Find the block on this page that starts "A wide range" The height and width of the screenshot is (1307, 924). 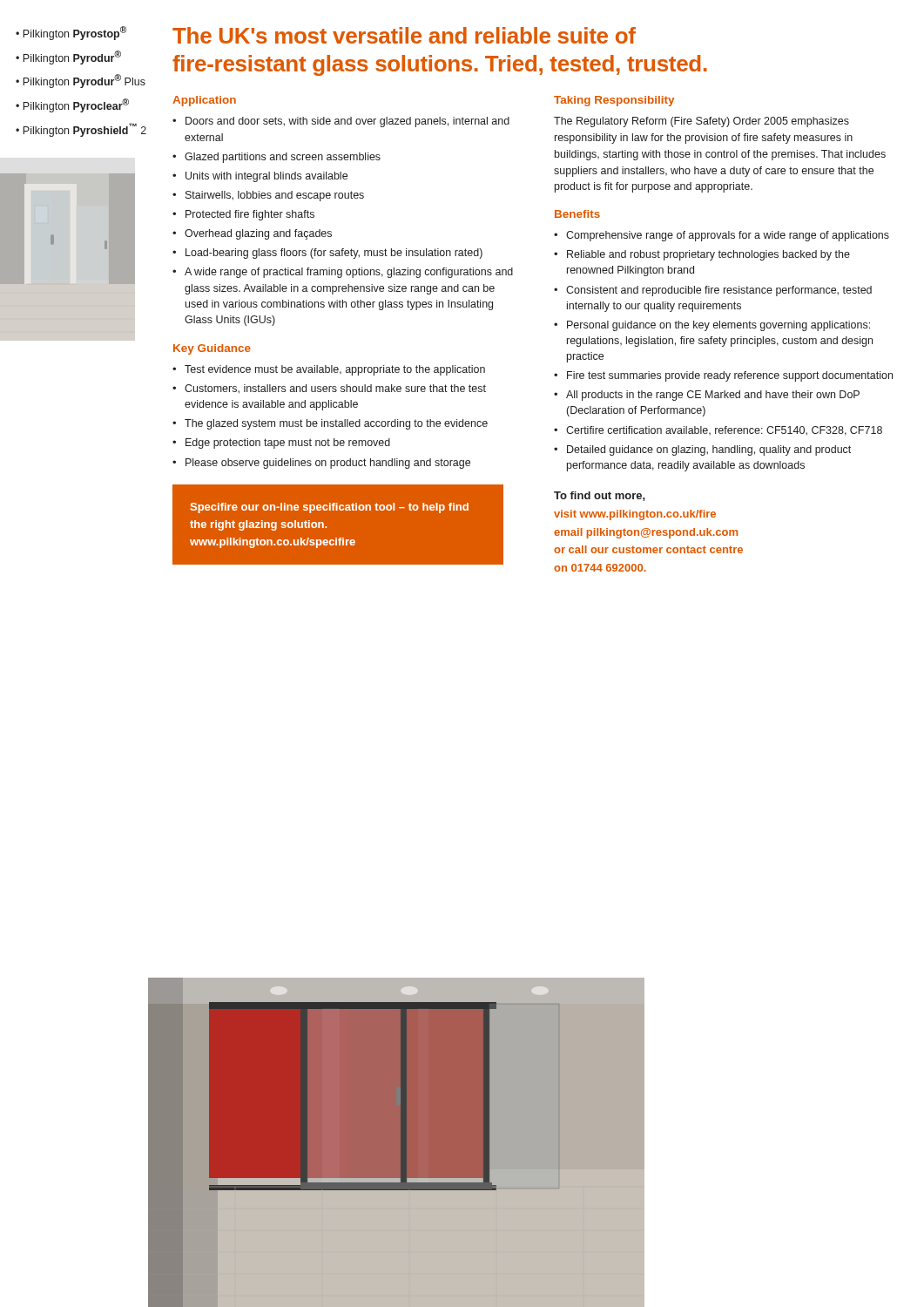[349, 296]
